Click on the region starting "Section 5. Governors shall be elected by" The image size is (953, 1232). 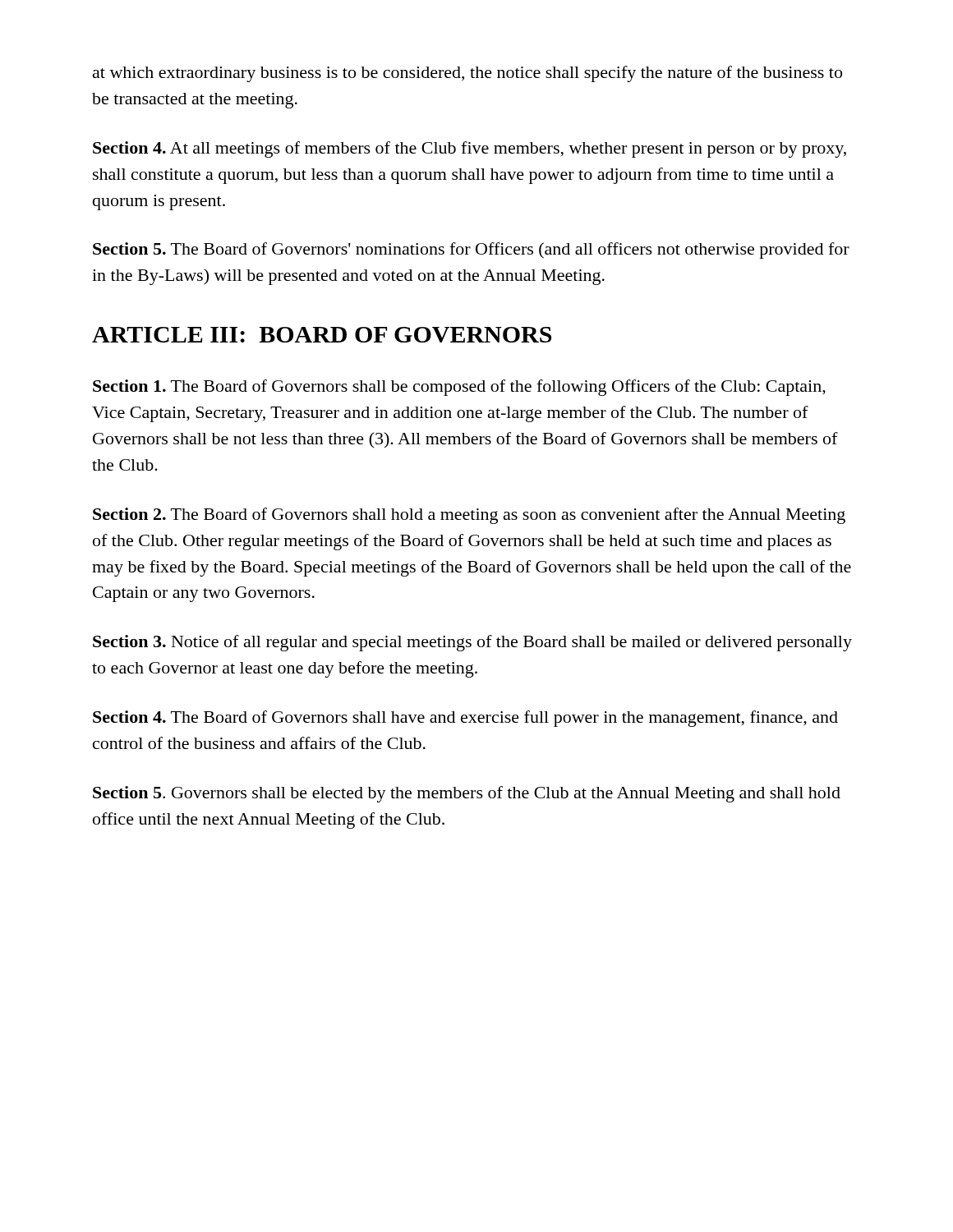tap(466, 805)
